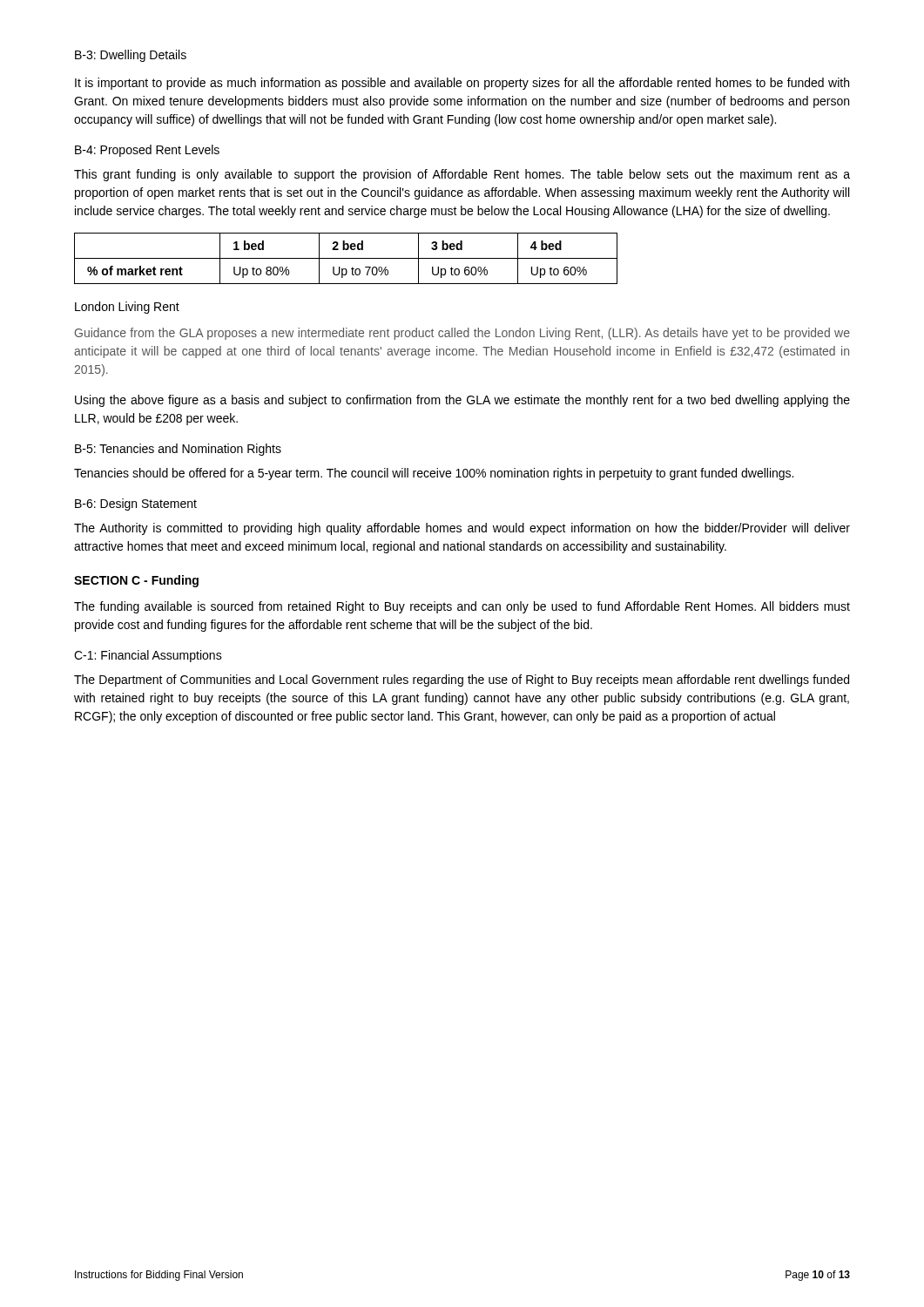Screen dimensions: 1307x924
Task: Locate the text block starting "This grant funding is only"
Action: point(462,193)
